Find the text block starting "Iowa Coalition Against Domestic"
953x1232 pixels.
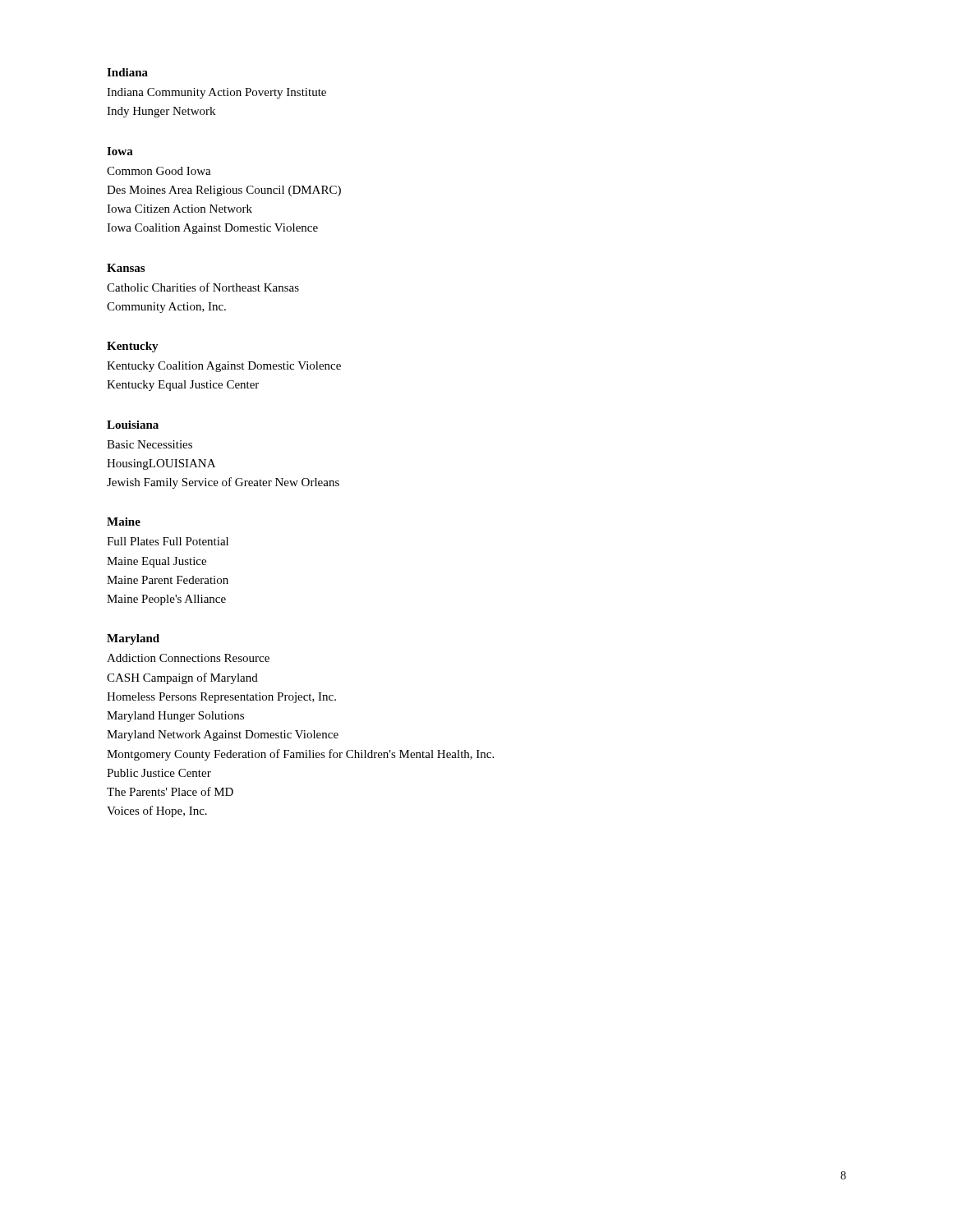(212, 228)
